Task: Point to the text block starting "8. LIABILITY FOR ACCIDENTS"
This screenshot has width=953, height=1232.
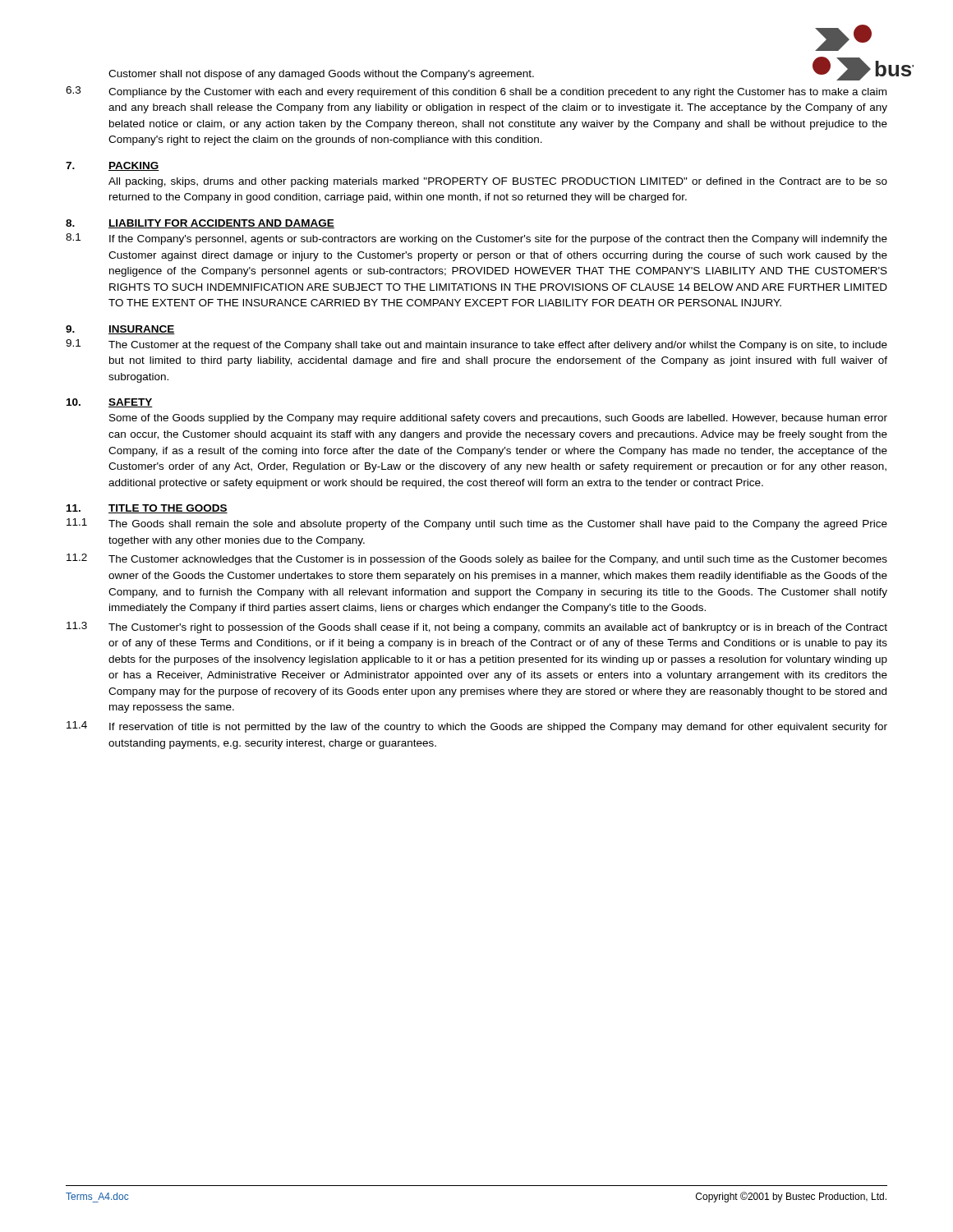Action: click(x=200, y=223)
